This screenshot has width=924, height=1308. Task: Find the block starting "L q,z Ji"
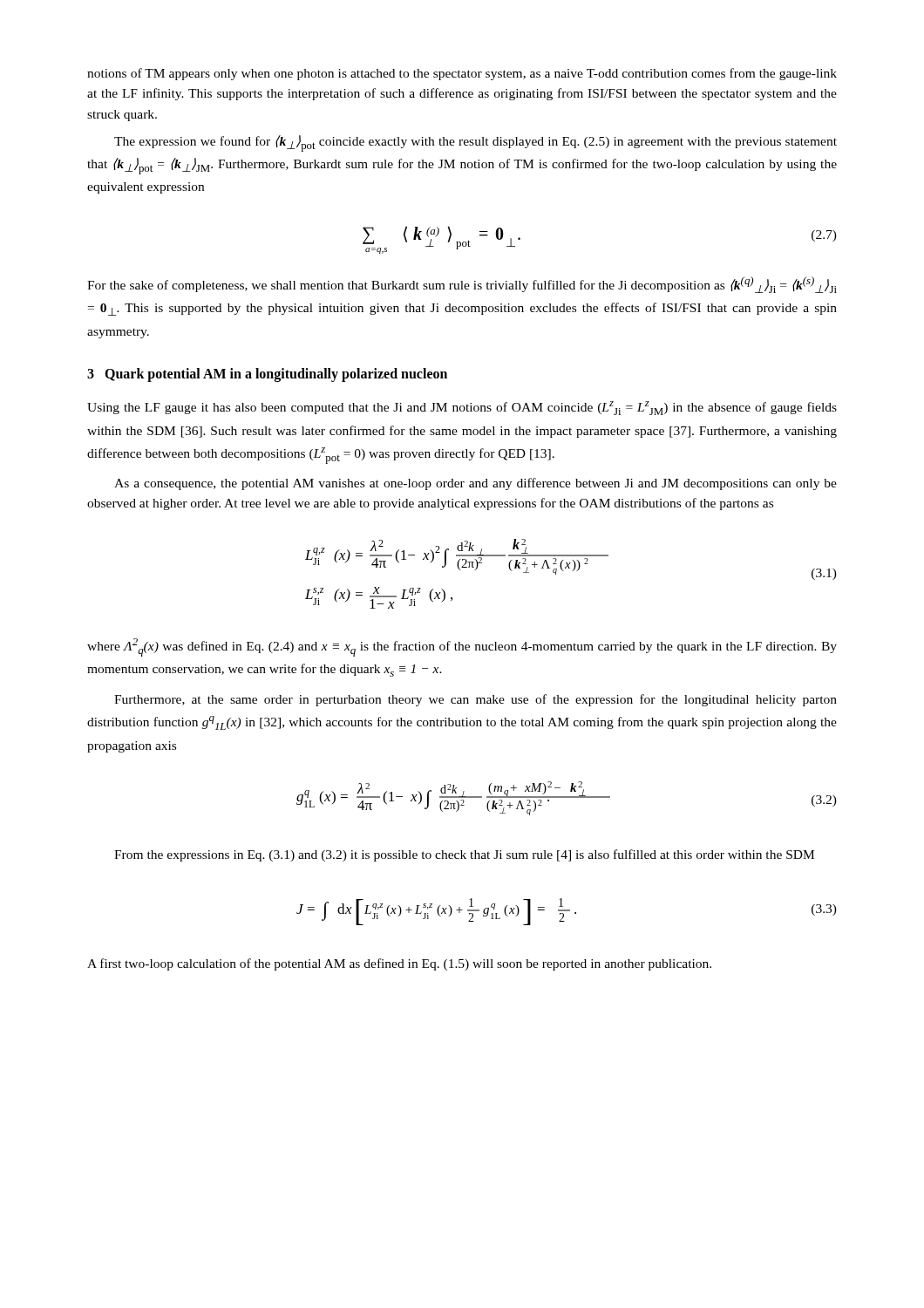(x=558, y=573)
